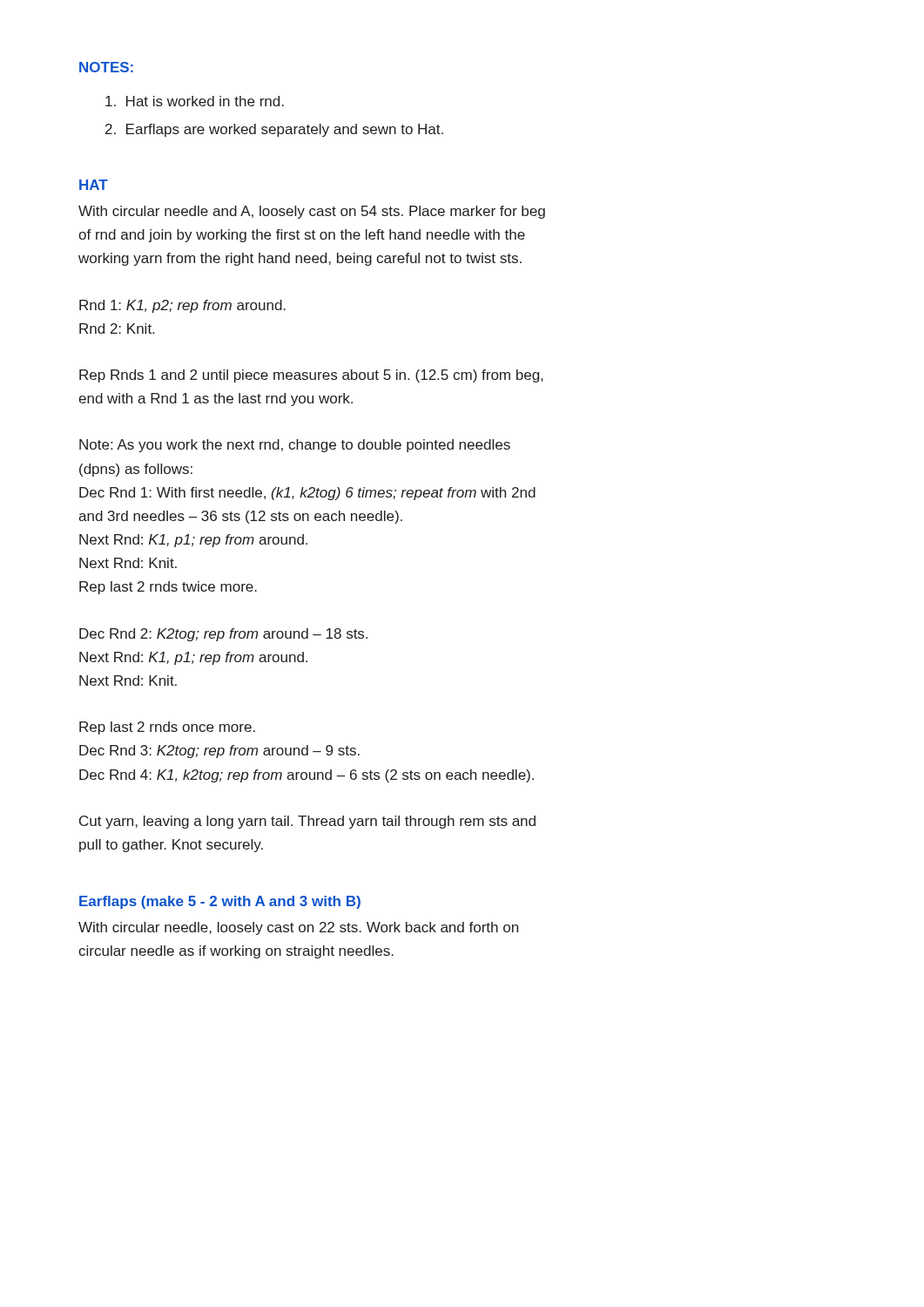924x1307 pixels.
Task: Find the text block that reads "Dec Rnd 2:"
Action: tap(224, 657)
